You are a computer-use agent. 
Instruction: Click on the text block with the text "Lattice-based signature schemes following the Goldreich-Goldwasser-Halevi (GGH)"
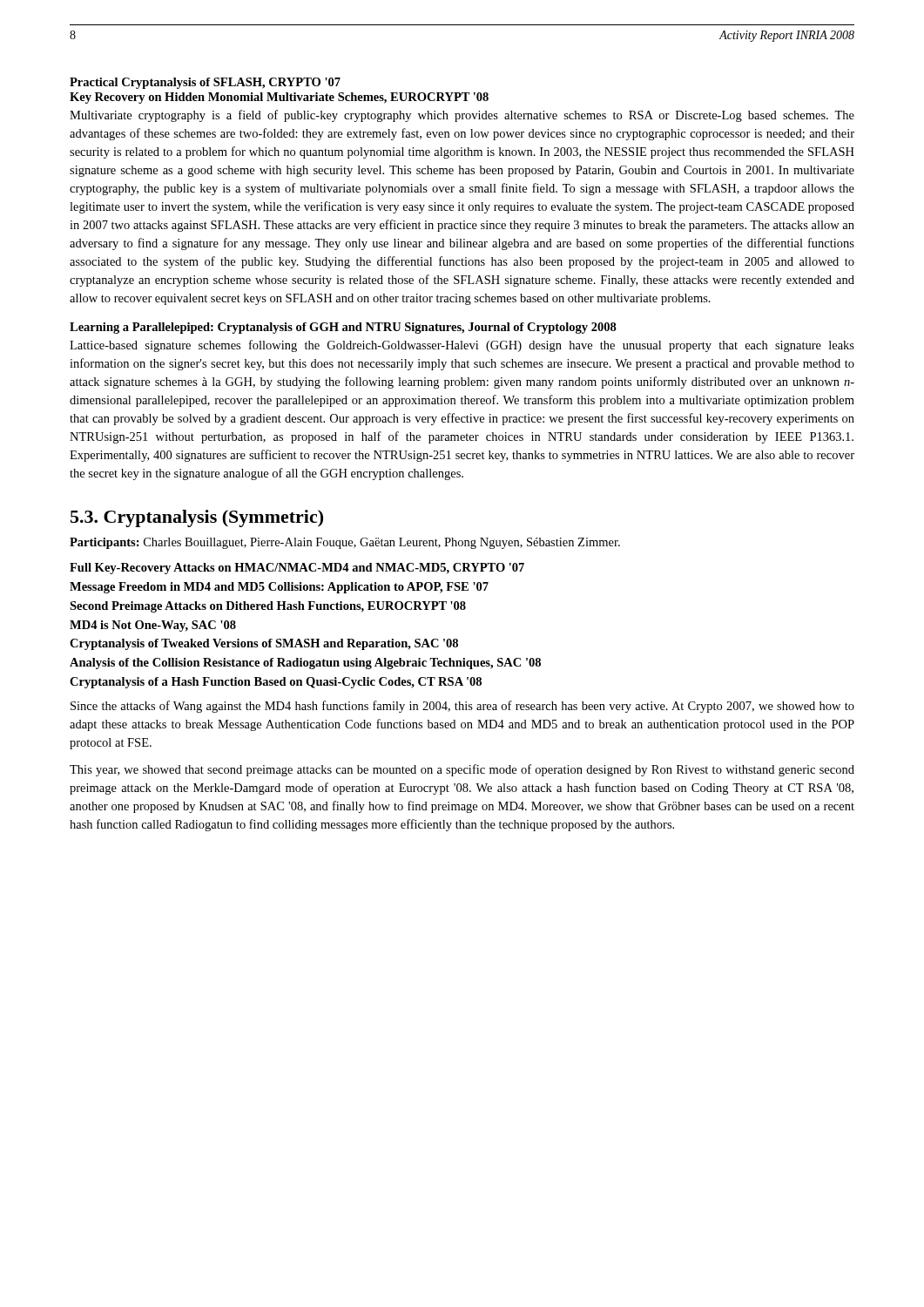tap(462, 410)
